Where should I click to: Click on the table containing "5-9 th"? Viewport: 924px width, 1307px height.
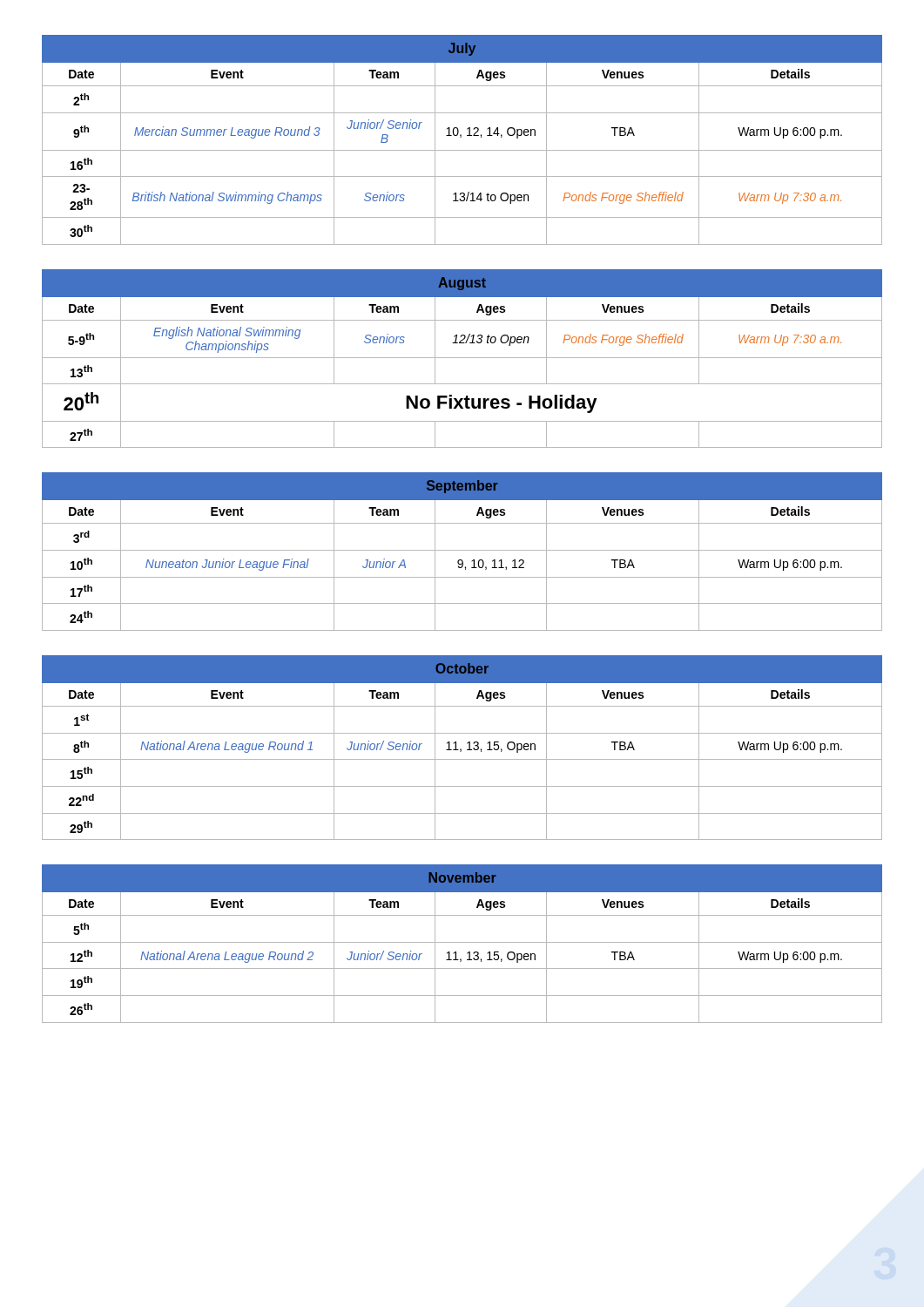point(462,359)
